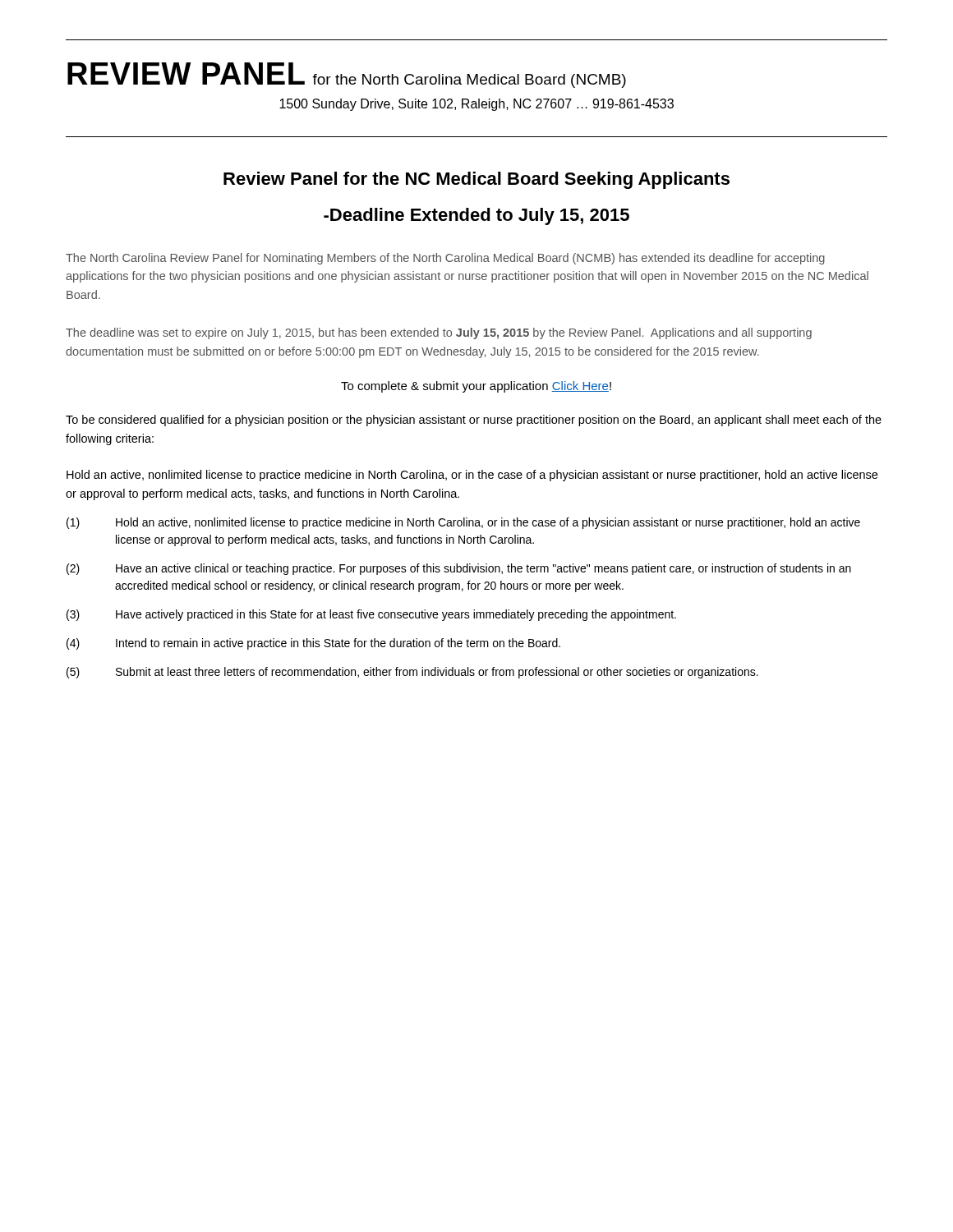The height and width of the screenshot is (1232, 953).
Task: Click on the text block with the text "The North Carolina Review Panel for Nominating"
Action: [x=467, y=276]
